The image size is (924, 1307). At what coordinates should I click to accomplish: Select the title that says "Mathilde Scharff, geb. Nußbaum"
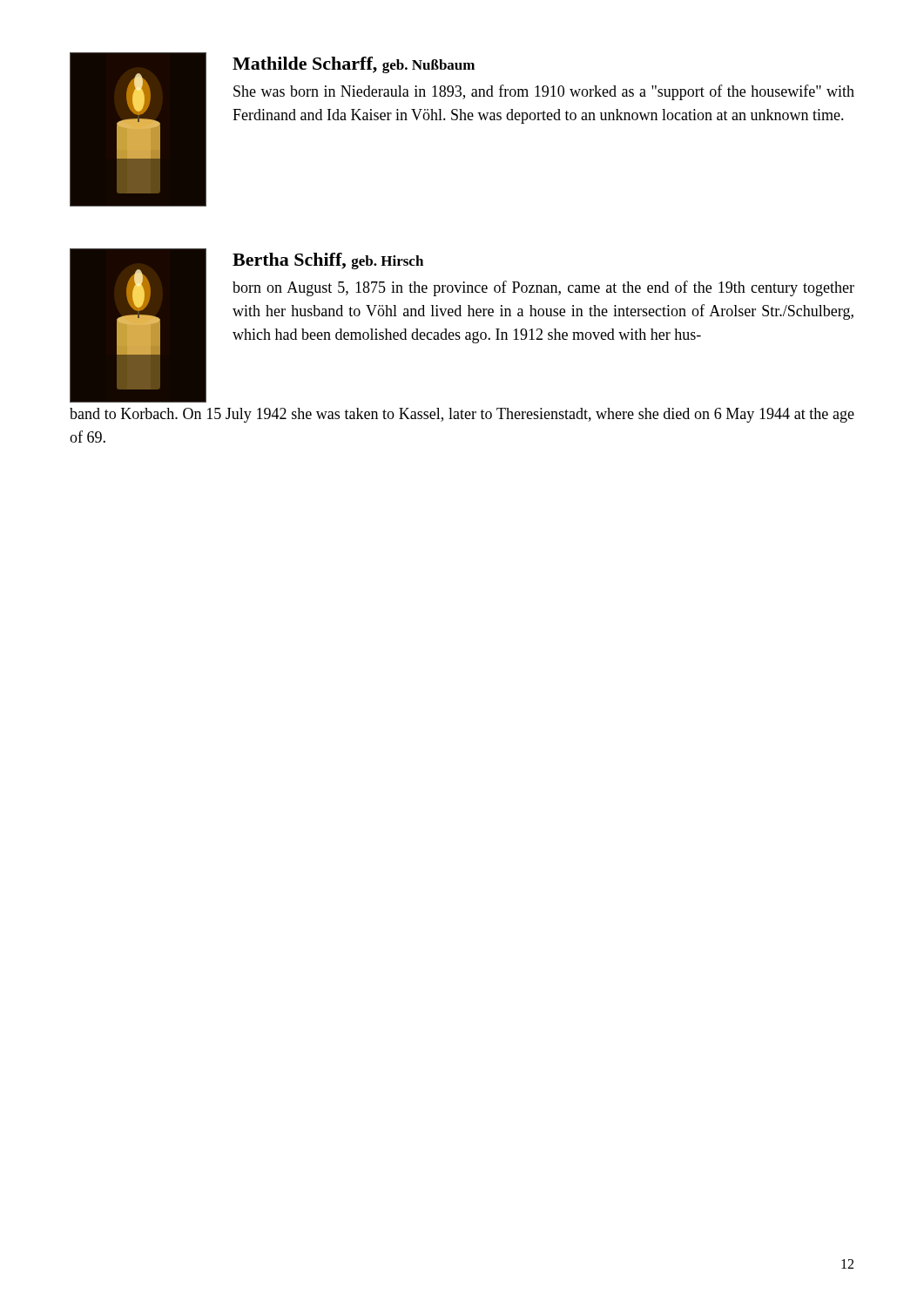354,63
